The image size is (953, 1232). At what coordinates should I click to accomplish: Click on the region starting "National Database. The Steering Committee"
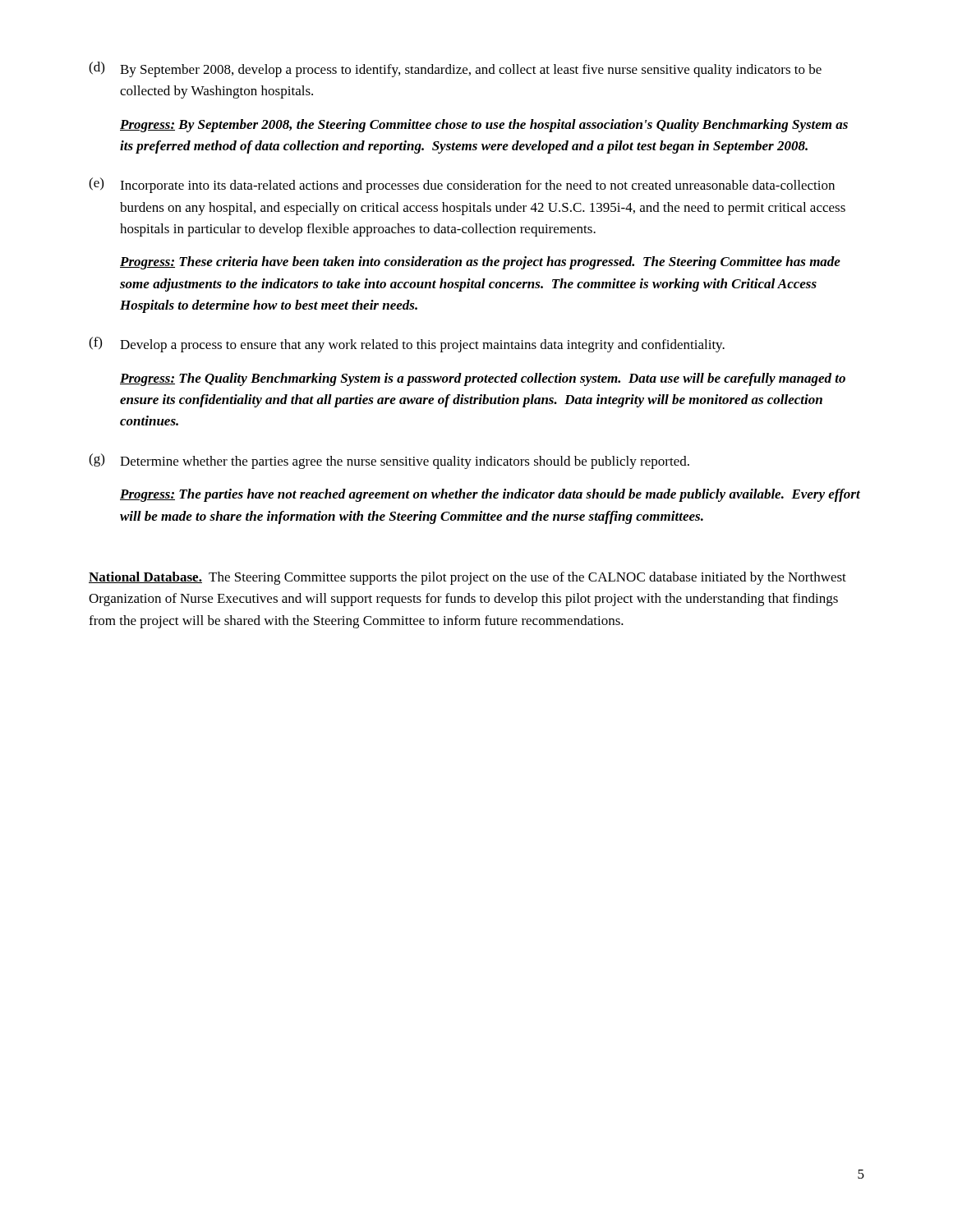(467, 599)
